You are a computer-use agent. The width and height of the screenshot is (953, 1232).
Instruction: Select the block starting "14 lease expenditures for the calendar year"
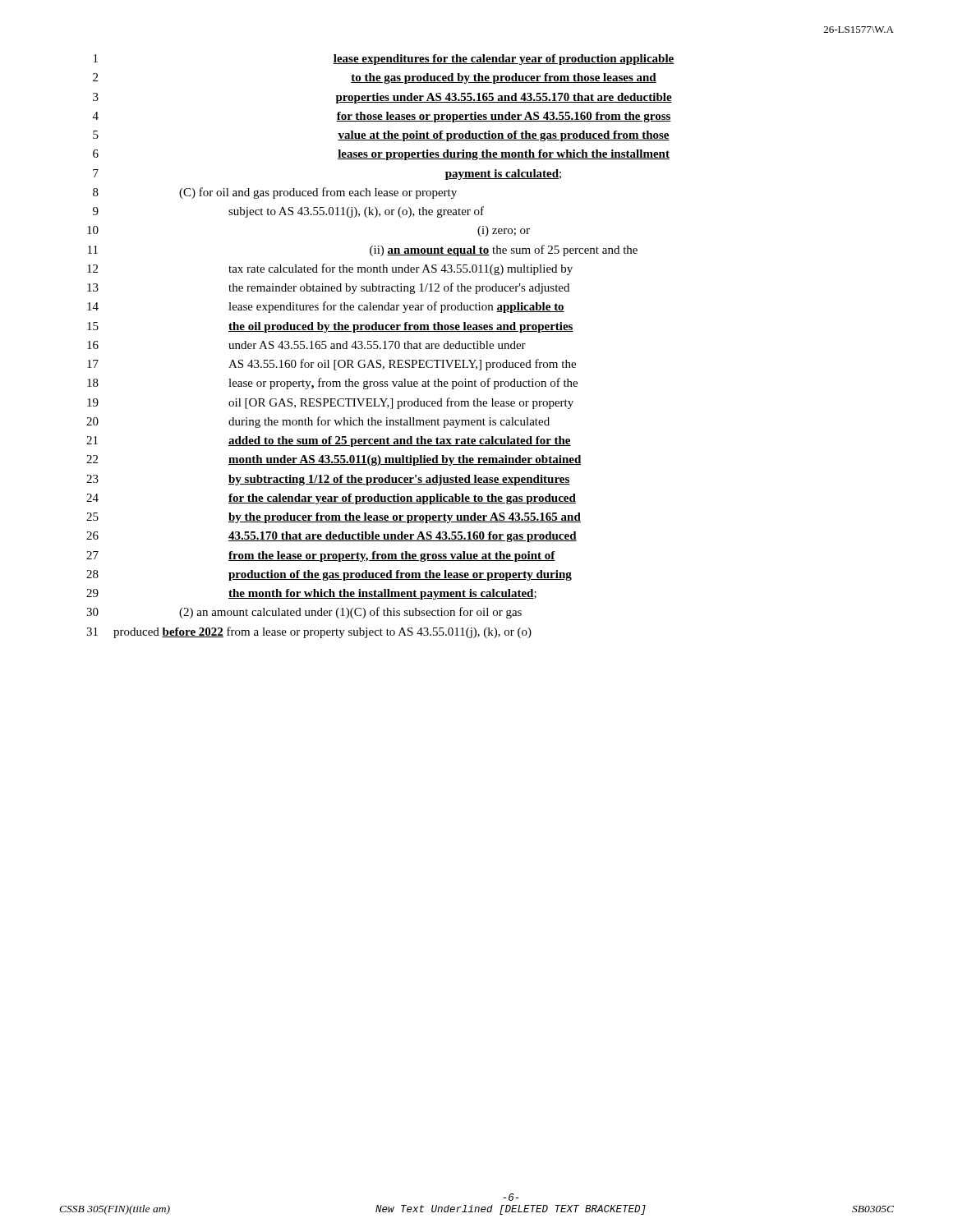click(x=476, y=307)
